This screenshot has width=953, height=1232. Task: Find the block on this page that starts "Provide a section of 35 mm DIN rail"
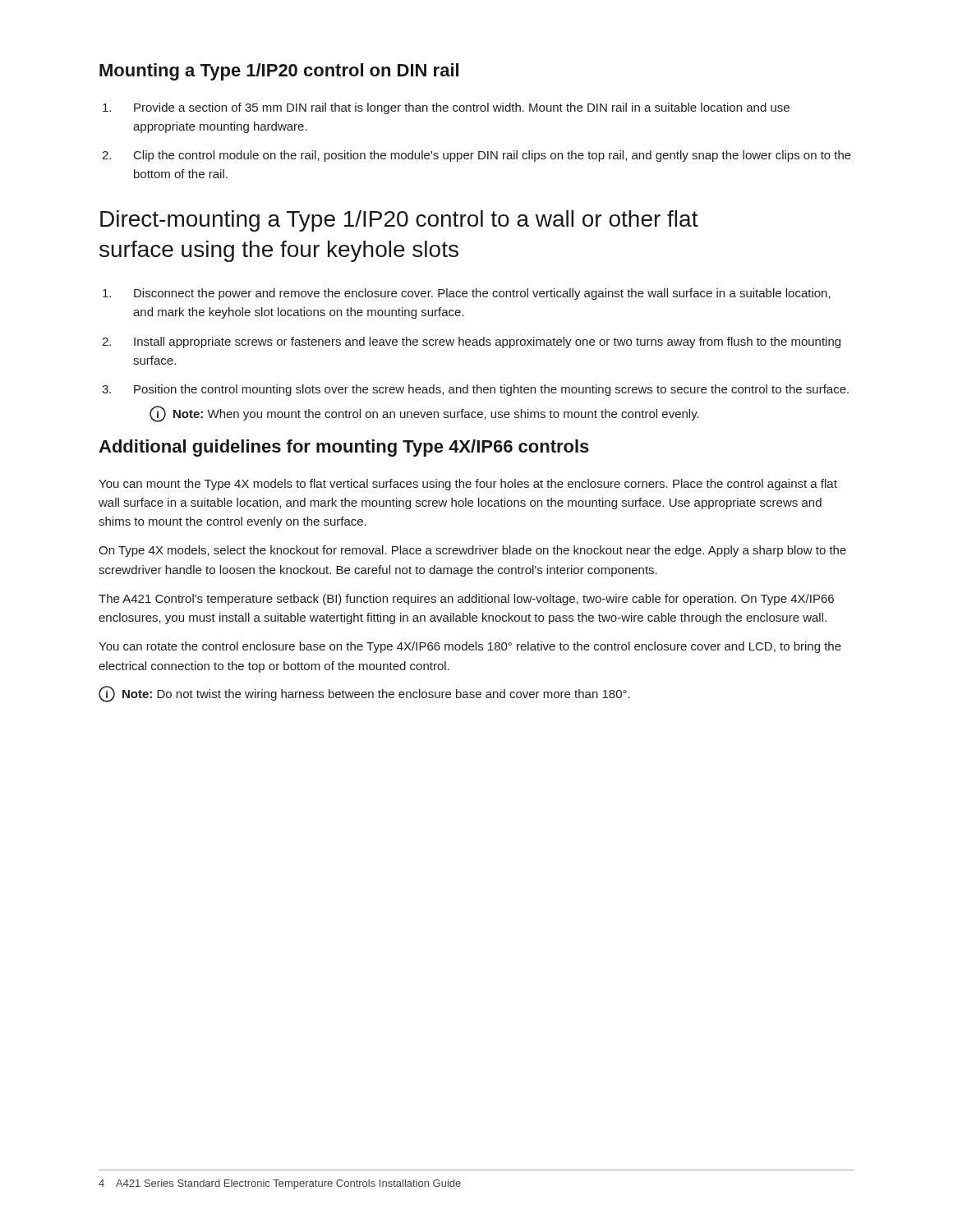coord(490,117)
